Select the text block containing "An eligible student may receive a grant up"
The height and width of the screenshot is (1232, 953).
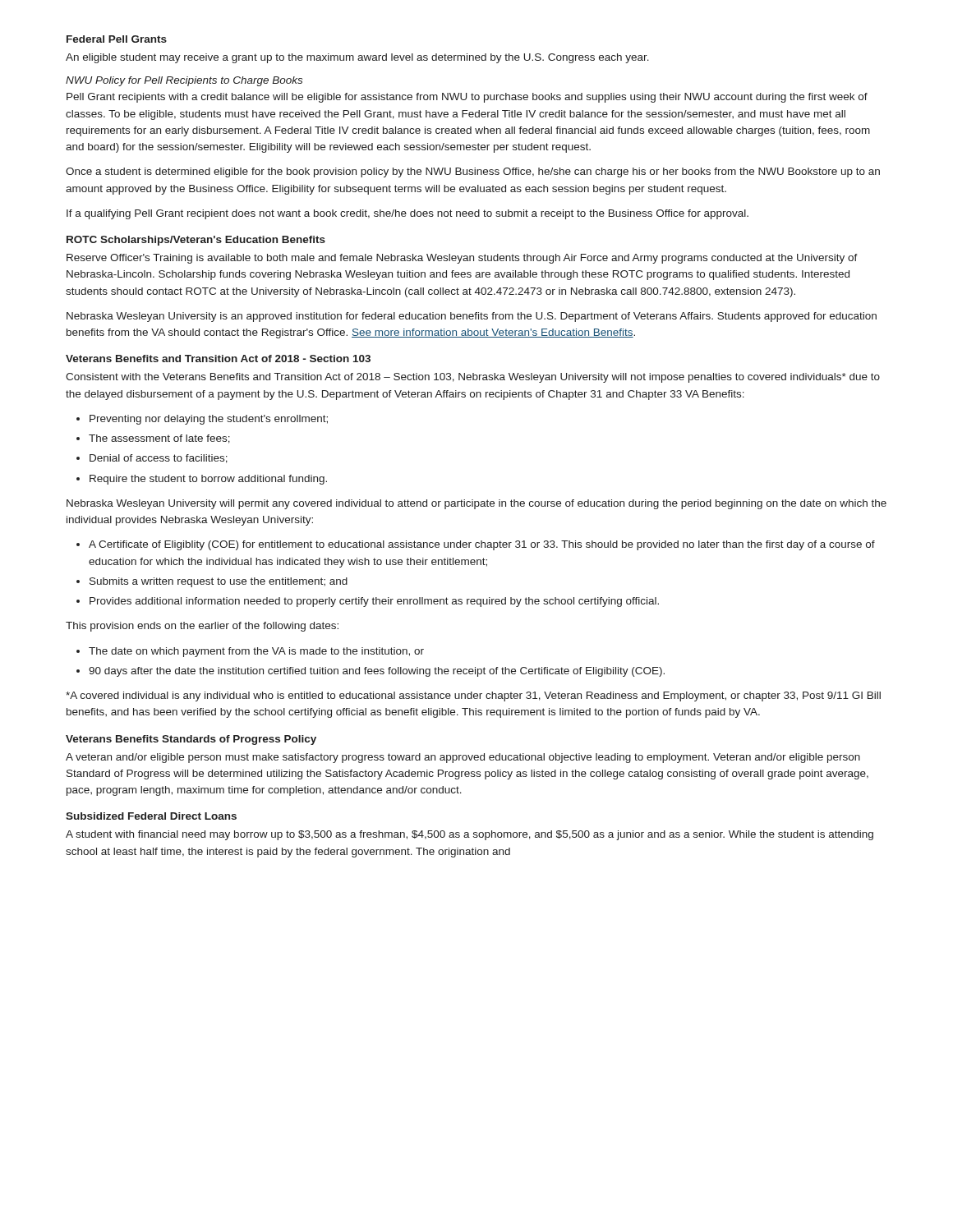(x=476, y=58)
